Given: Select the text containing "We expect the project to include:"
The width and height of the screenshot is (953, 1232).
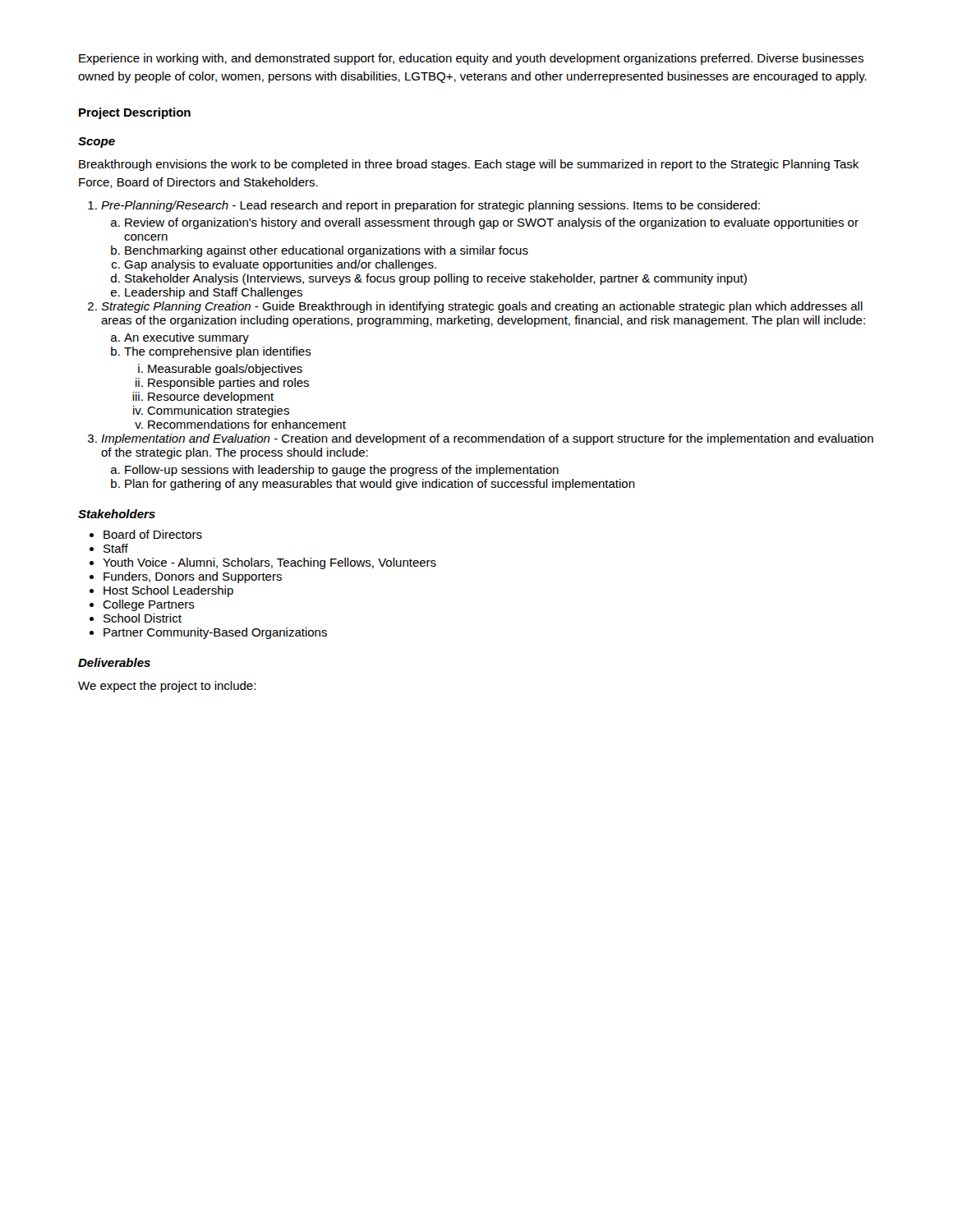Looking at the screenshot, I should [x=167, y=687].
